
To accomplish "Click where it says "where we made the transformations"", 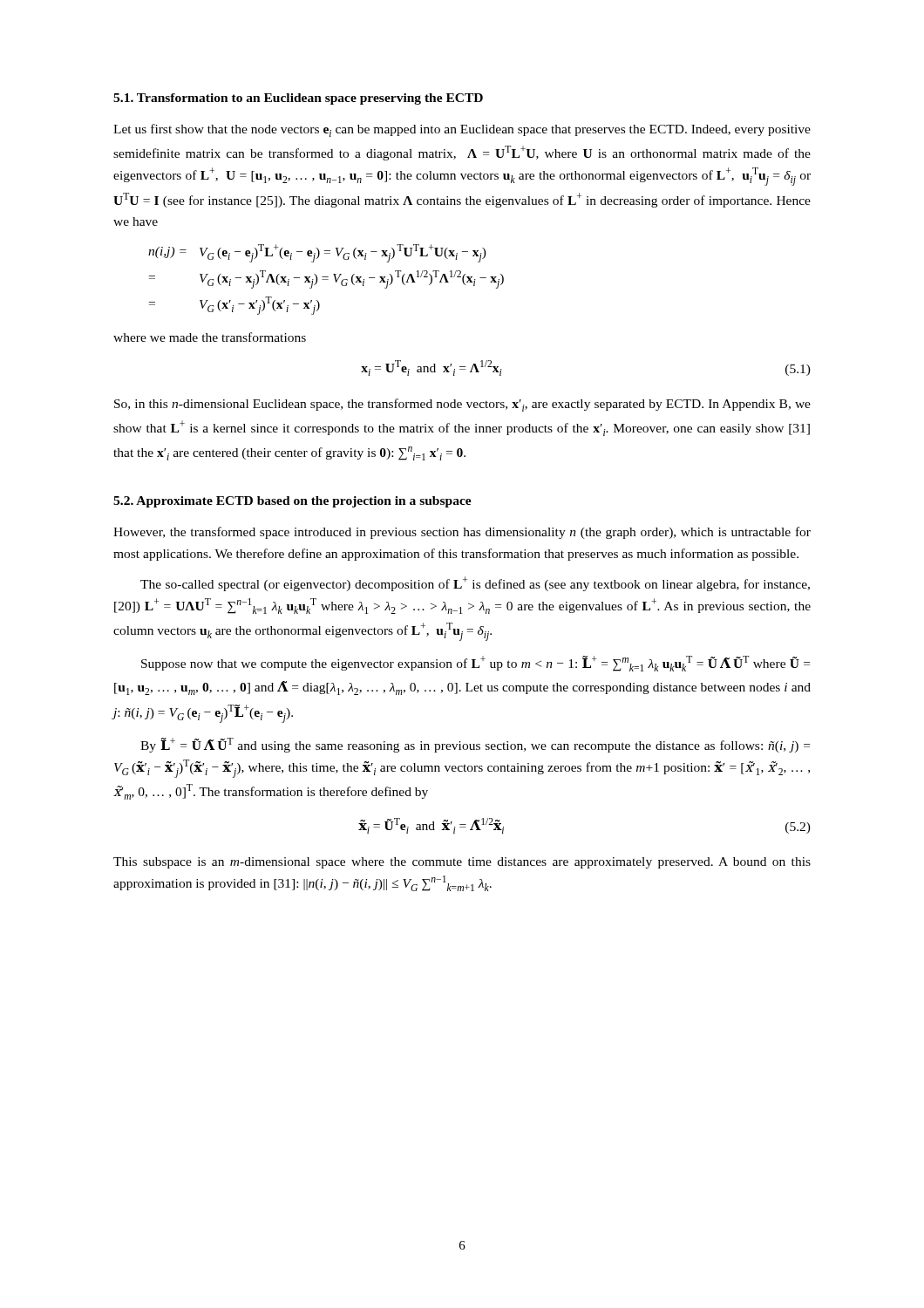I will pos(210,337).
